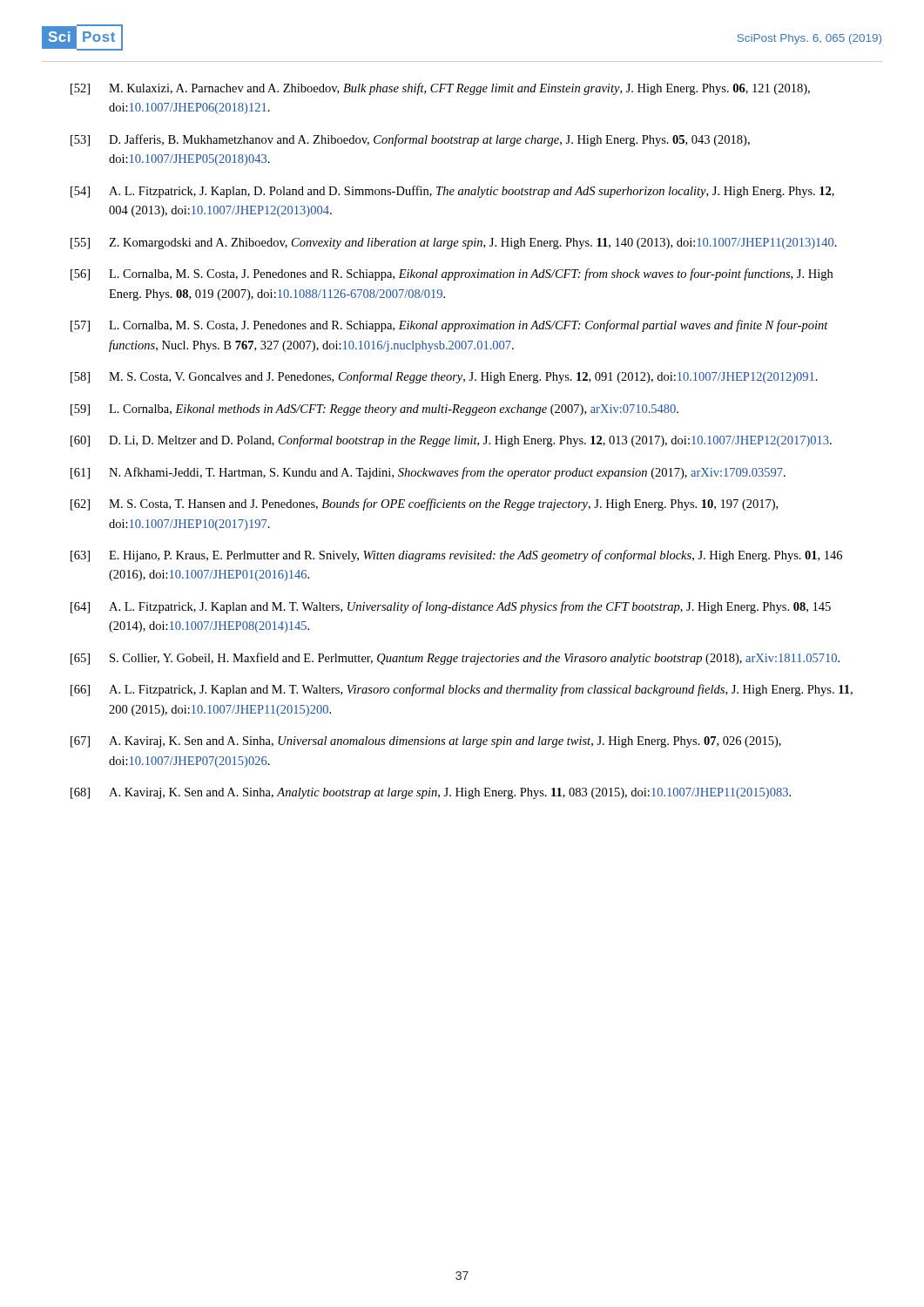Find the block on this page that starts "[67] A. Kaviraj, K. Sen and"

pyautogui.click(x=462, y=751)
